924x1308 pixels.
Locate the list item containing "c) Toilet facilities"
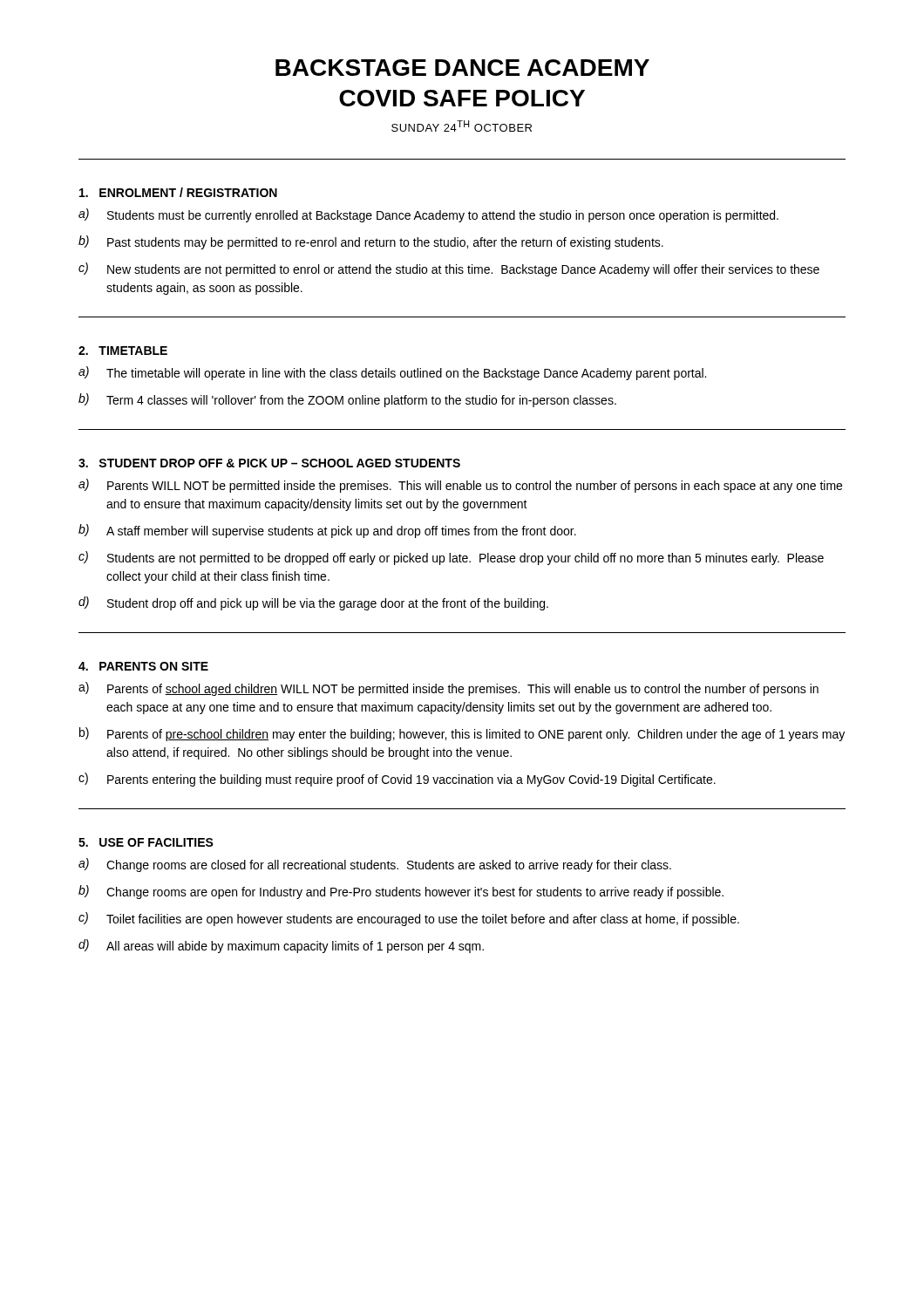click(462, 920)
